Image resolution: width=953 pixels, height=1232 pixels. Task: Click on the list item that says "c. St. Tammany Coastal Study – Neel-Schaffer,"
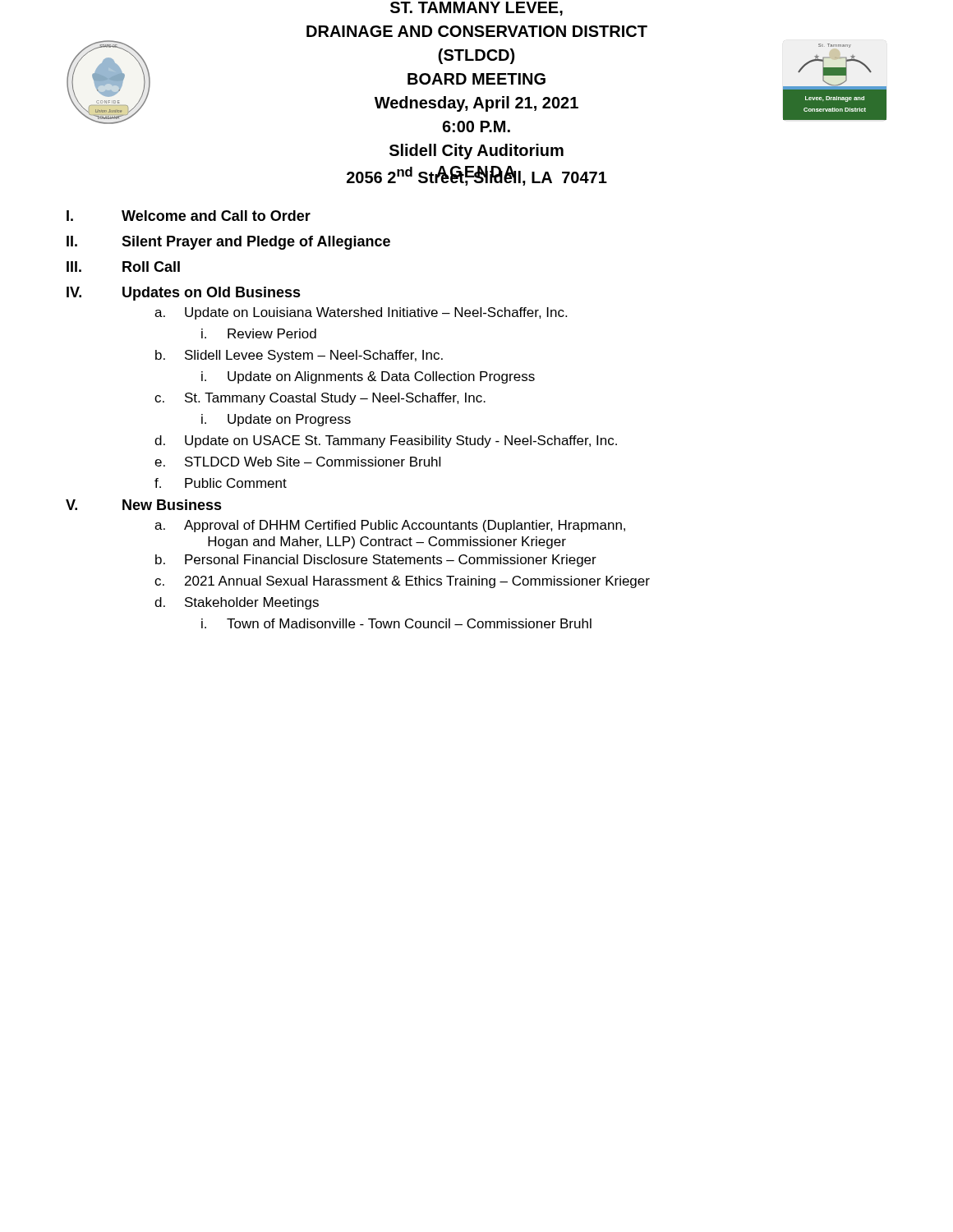pos(320,398)
